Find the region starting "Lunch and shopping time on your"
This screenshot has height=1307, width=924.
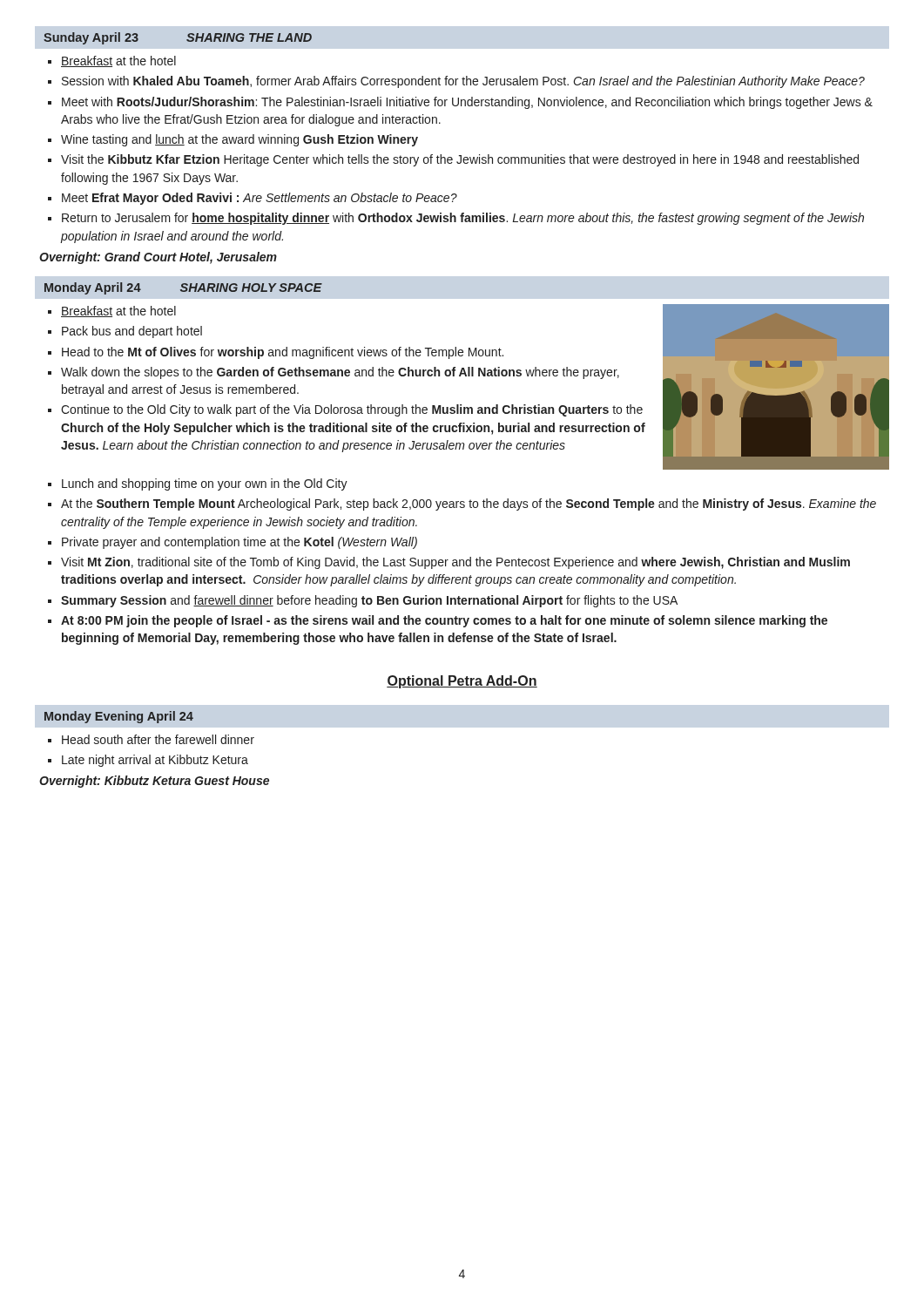[x=204, y=484]
